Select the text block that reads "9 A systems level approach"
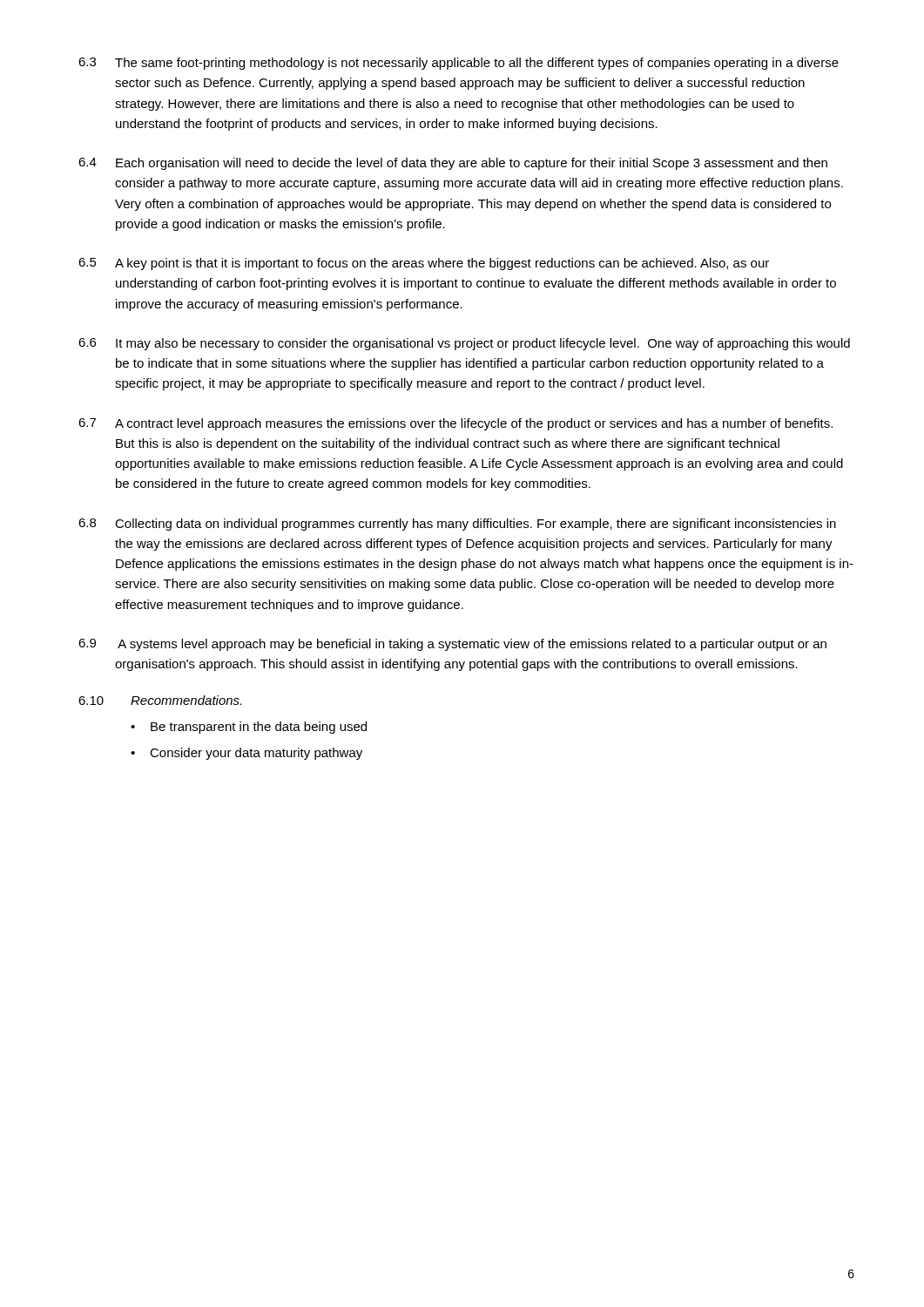This screenshot has height=1307, width=924. click(x=466, y=654)
